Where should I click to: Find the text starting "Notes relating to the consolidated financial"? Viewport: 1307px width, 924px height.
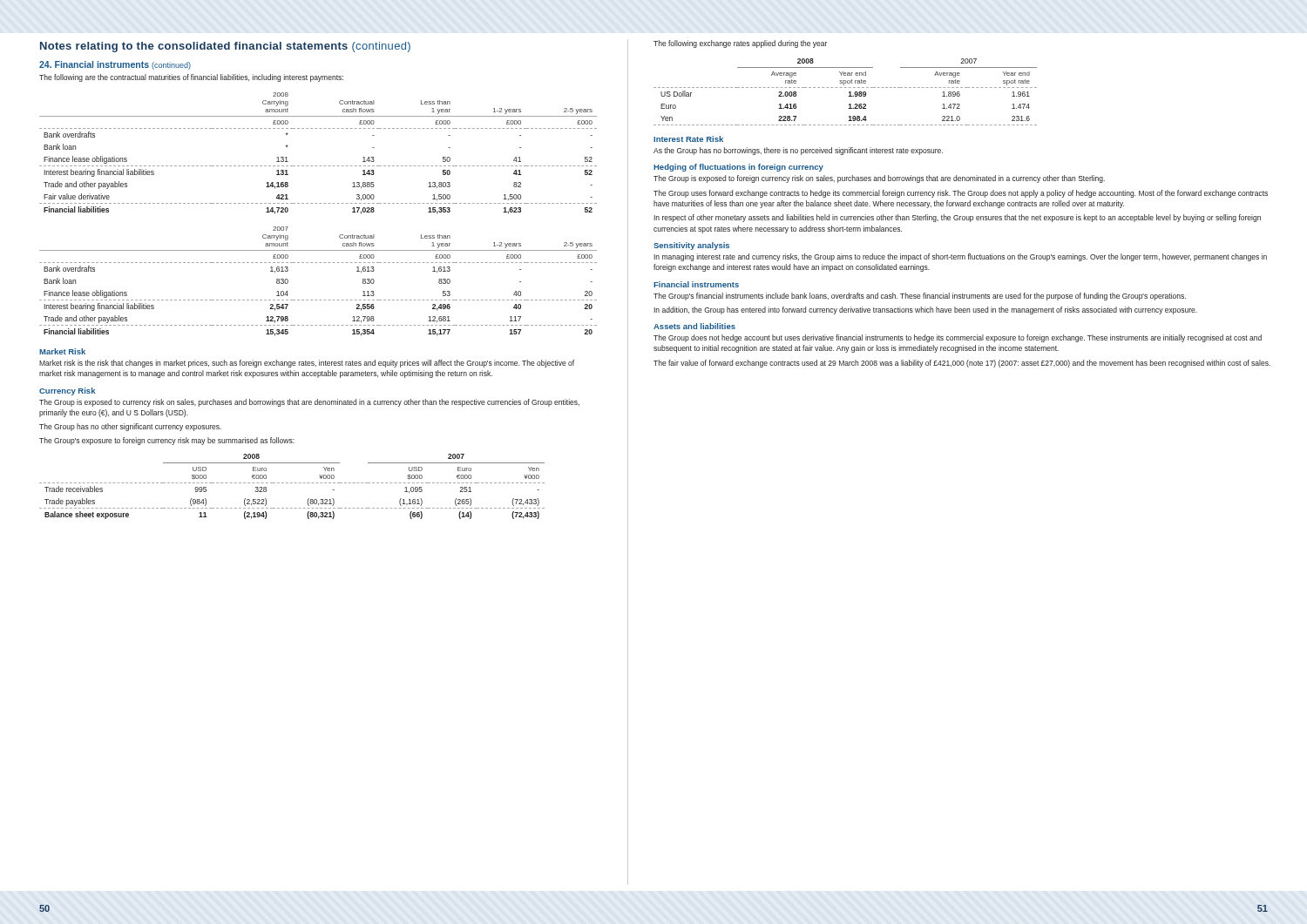(225, 46)
